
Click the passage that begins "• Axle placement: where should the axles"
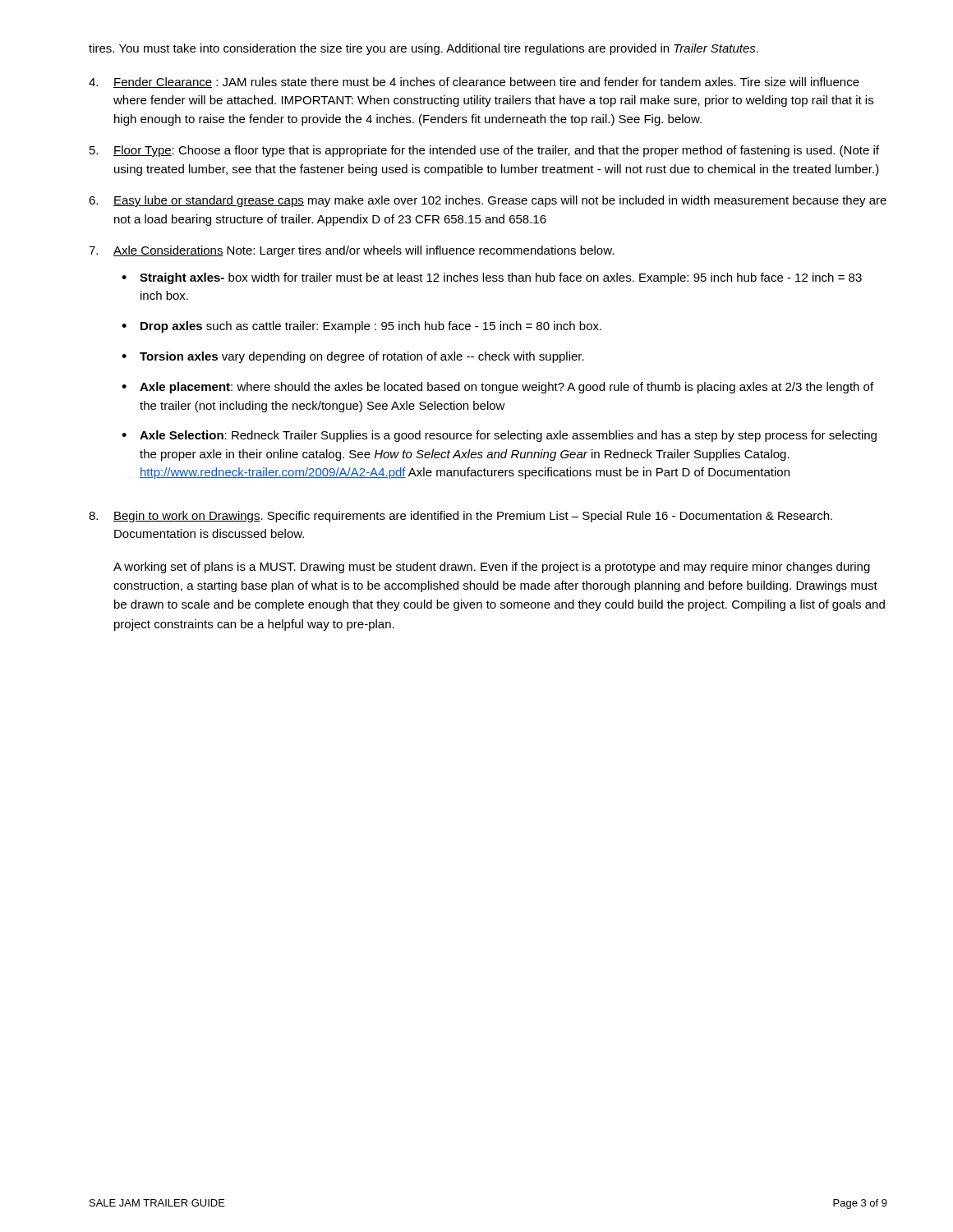[x=504, y=397]
